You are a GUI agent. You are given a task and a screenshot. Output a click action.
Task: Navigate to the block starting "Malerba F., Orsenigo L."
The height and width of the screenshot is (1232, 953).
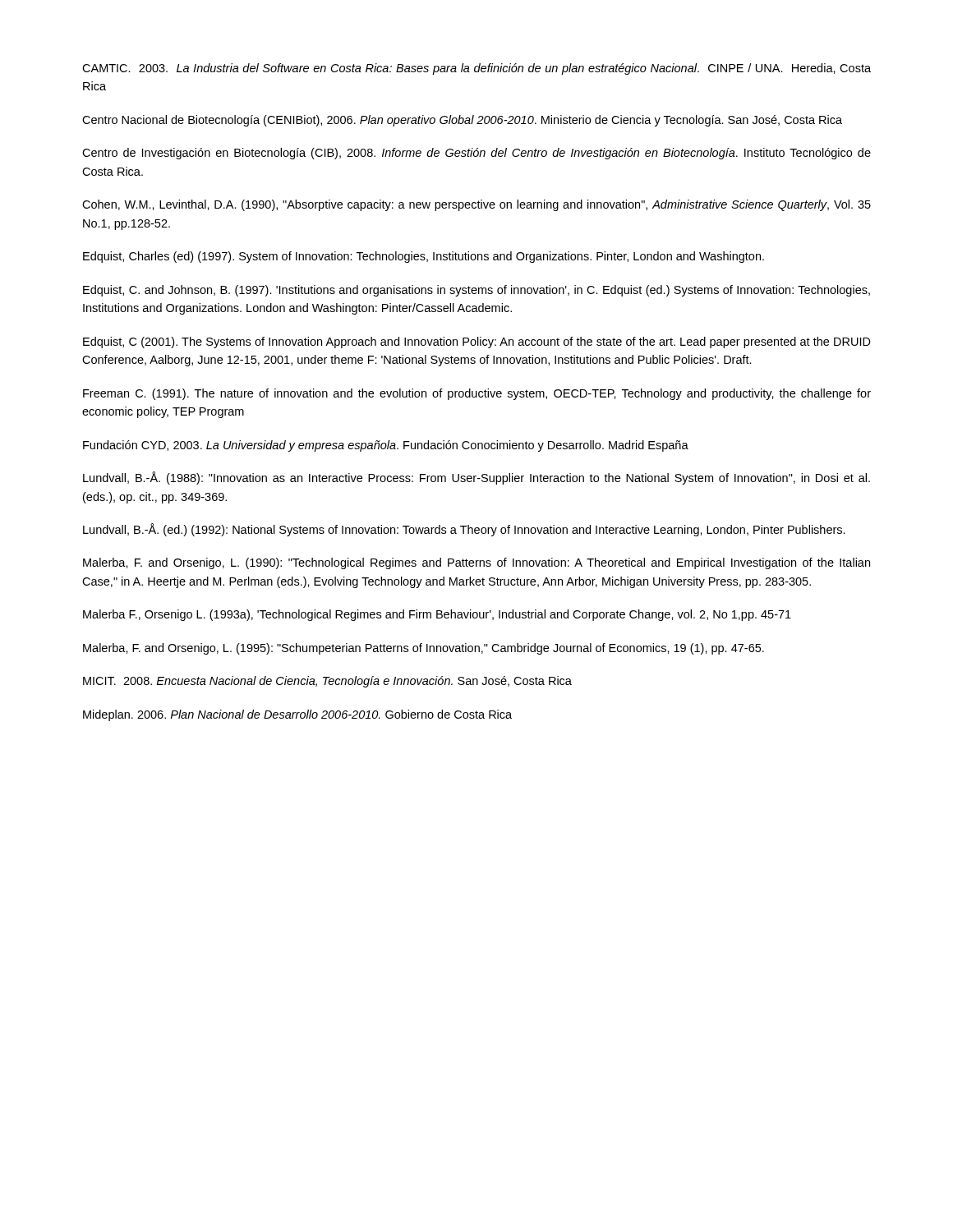click(437, 615)
